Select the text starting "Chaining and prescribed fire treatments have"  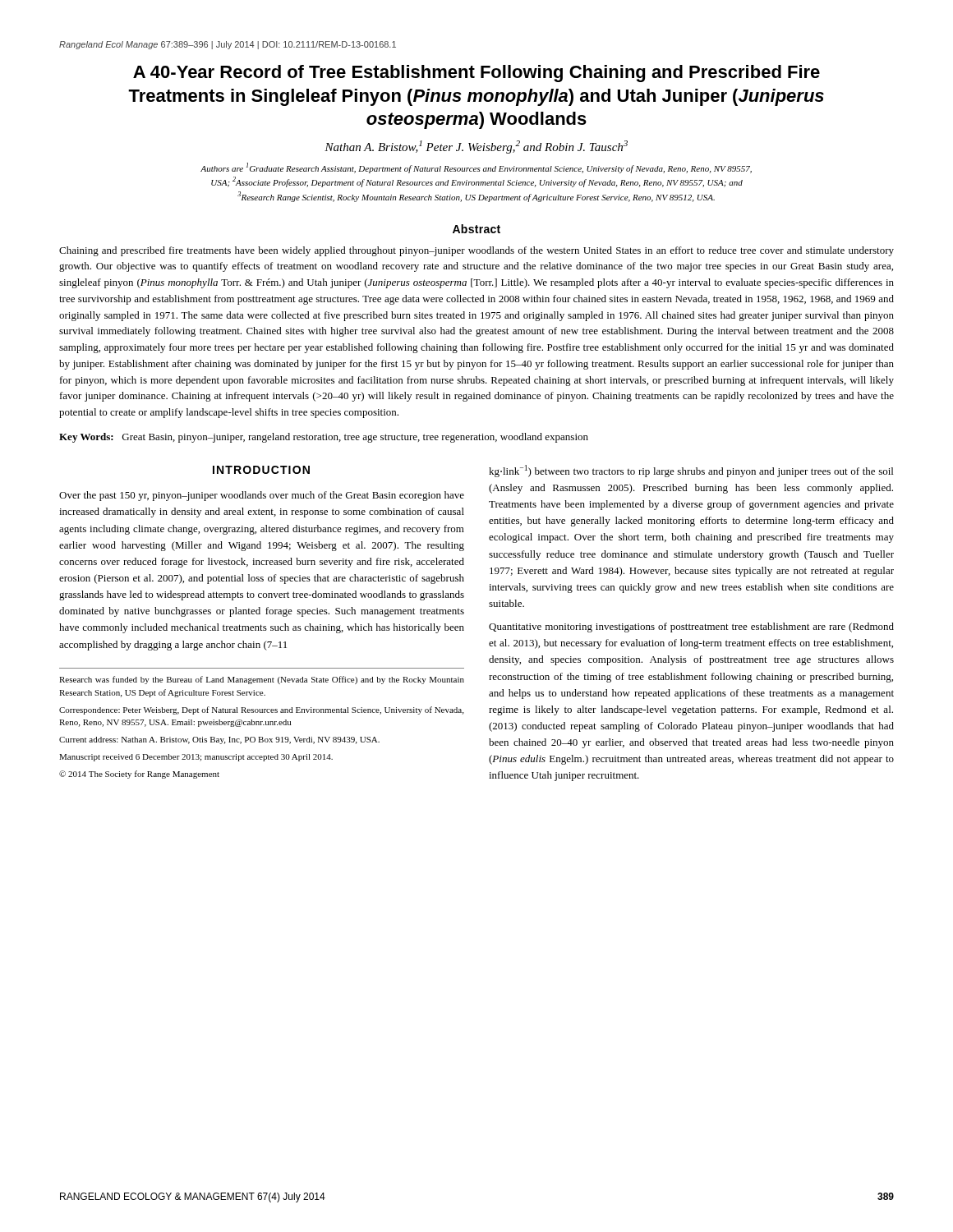[476, 331]
